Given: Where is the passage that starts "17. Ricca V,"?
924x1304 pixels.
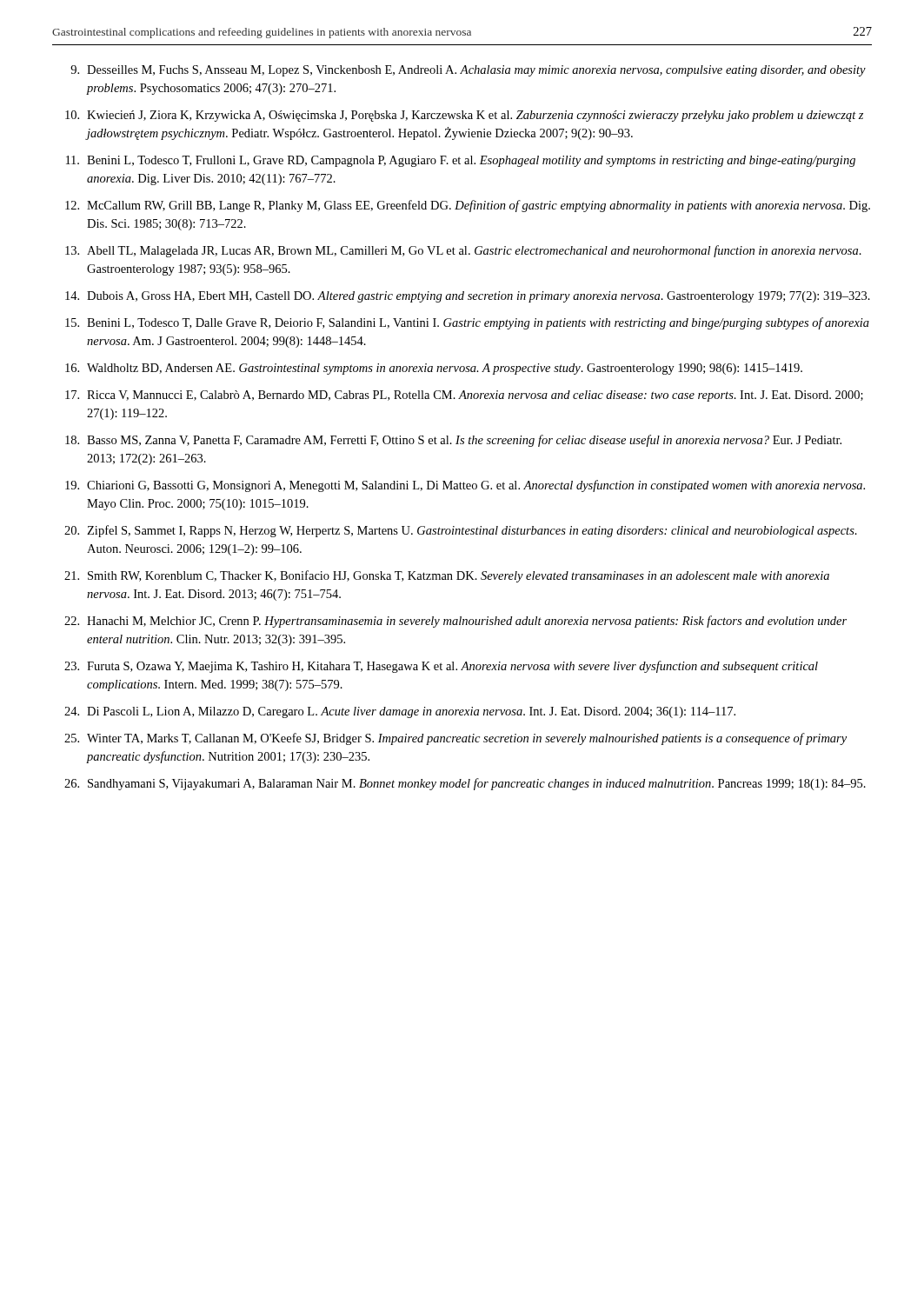Looking at the screenshot, I should click(x=462, y=404).
